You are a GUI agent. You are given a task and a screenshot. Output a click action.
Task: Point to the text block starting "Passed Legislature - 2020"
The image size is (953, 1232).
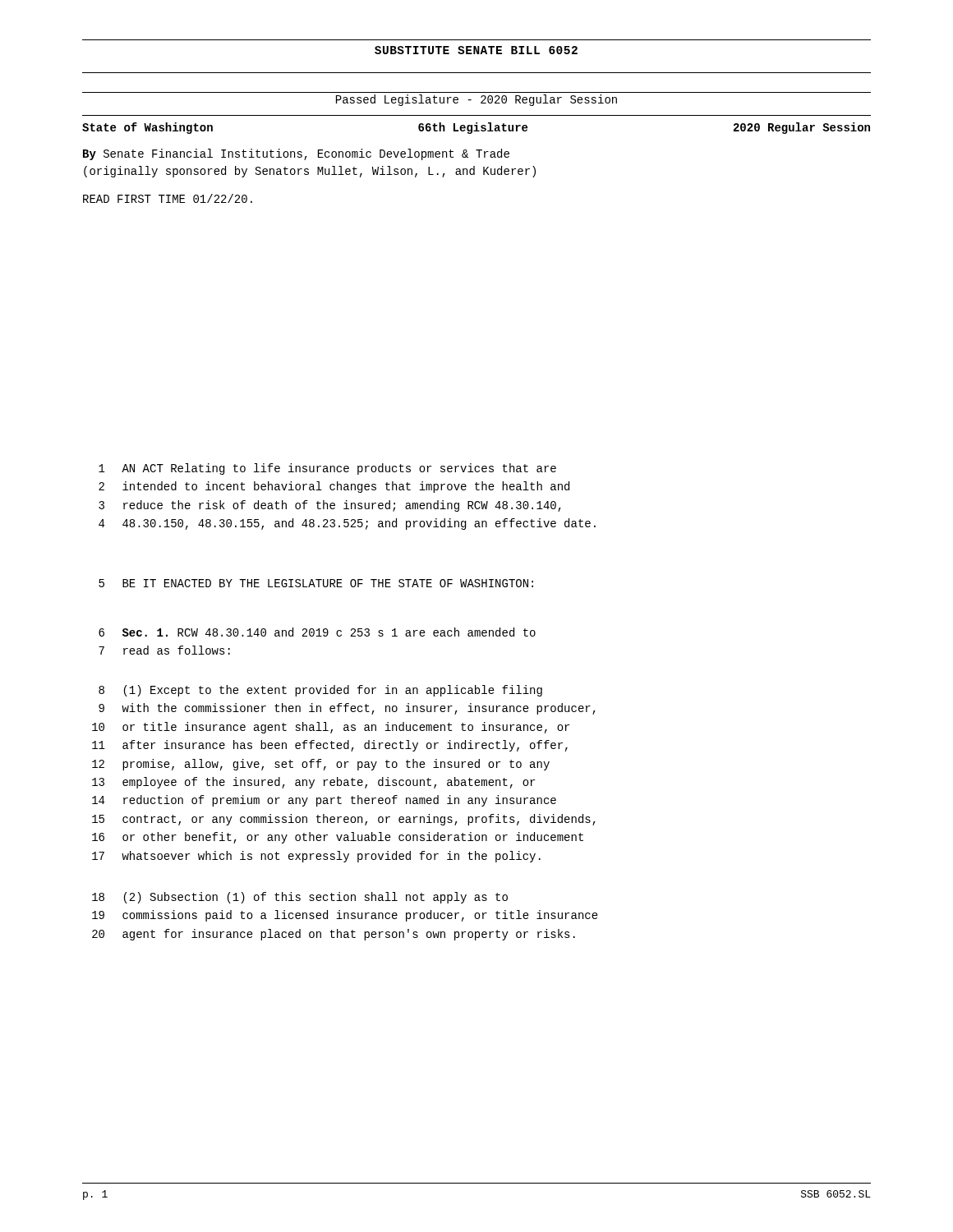[476, 100]
